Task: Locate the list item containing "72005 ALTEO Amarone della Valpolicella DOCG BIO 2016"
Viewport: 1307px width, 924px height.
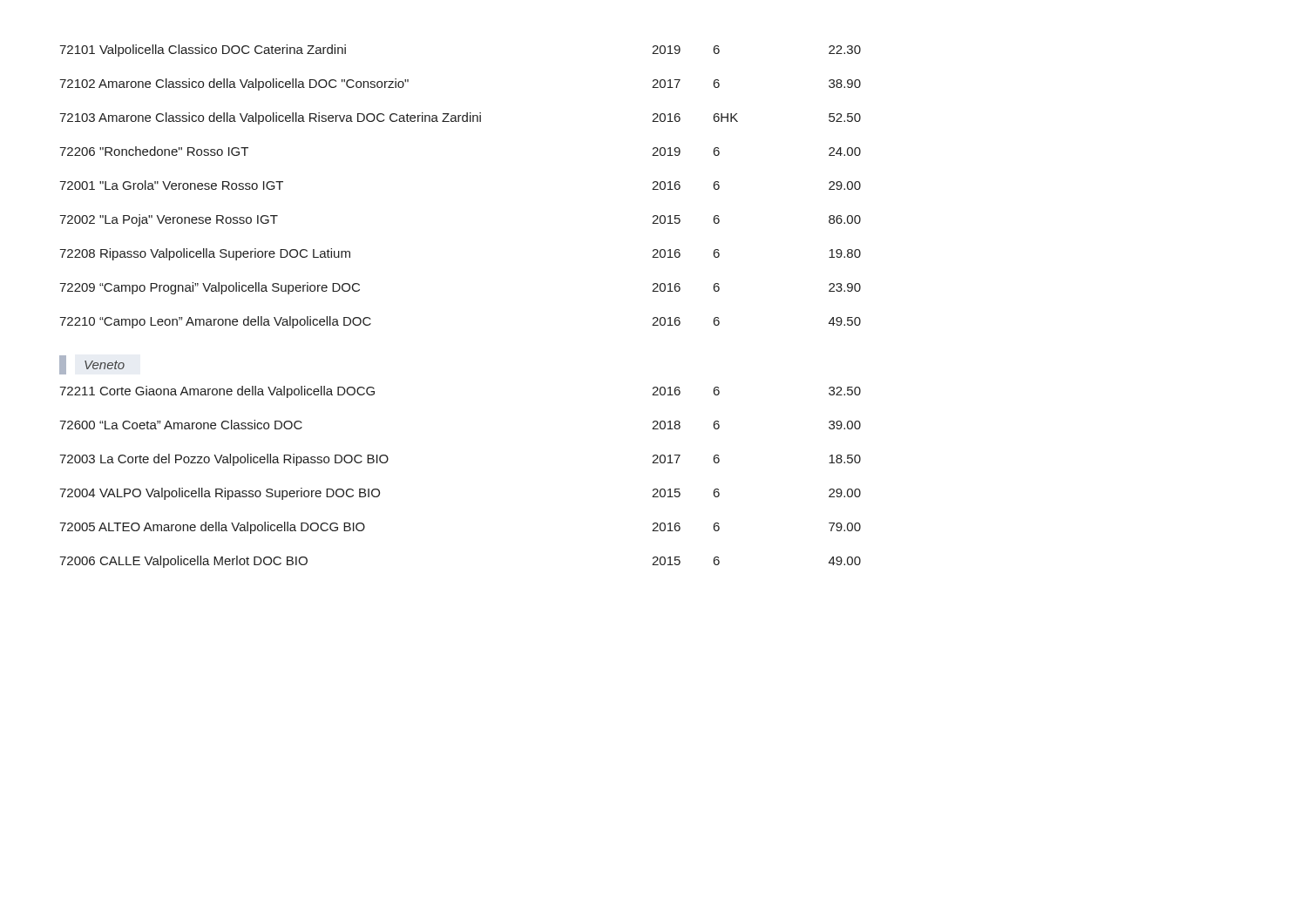Action: [210, 527]
